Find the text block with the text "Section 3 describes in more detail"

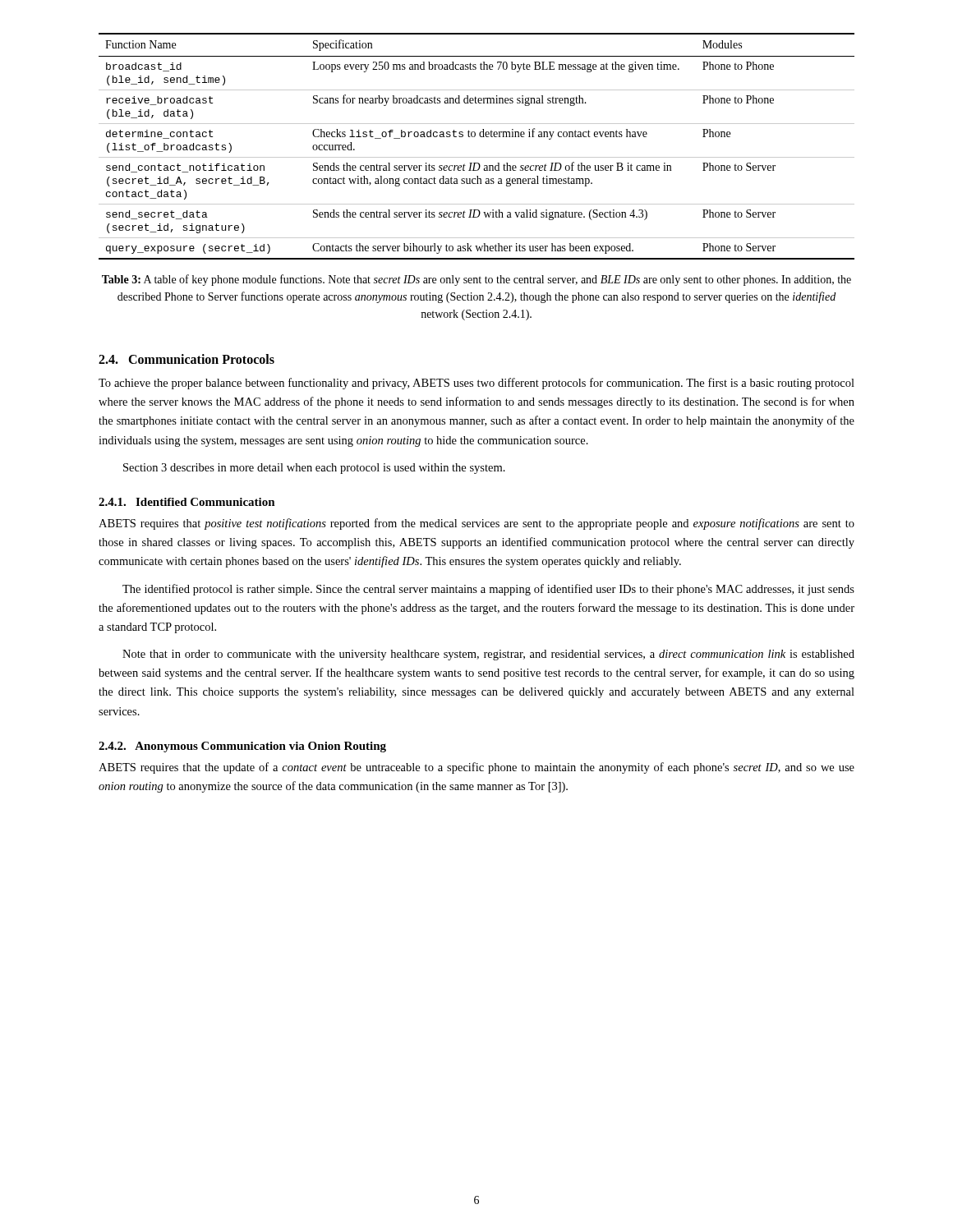pos(314,467)
